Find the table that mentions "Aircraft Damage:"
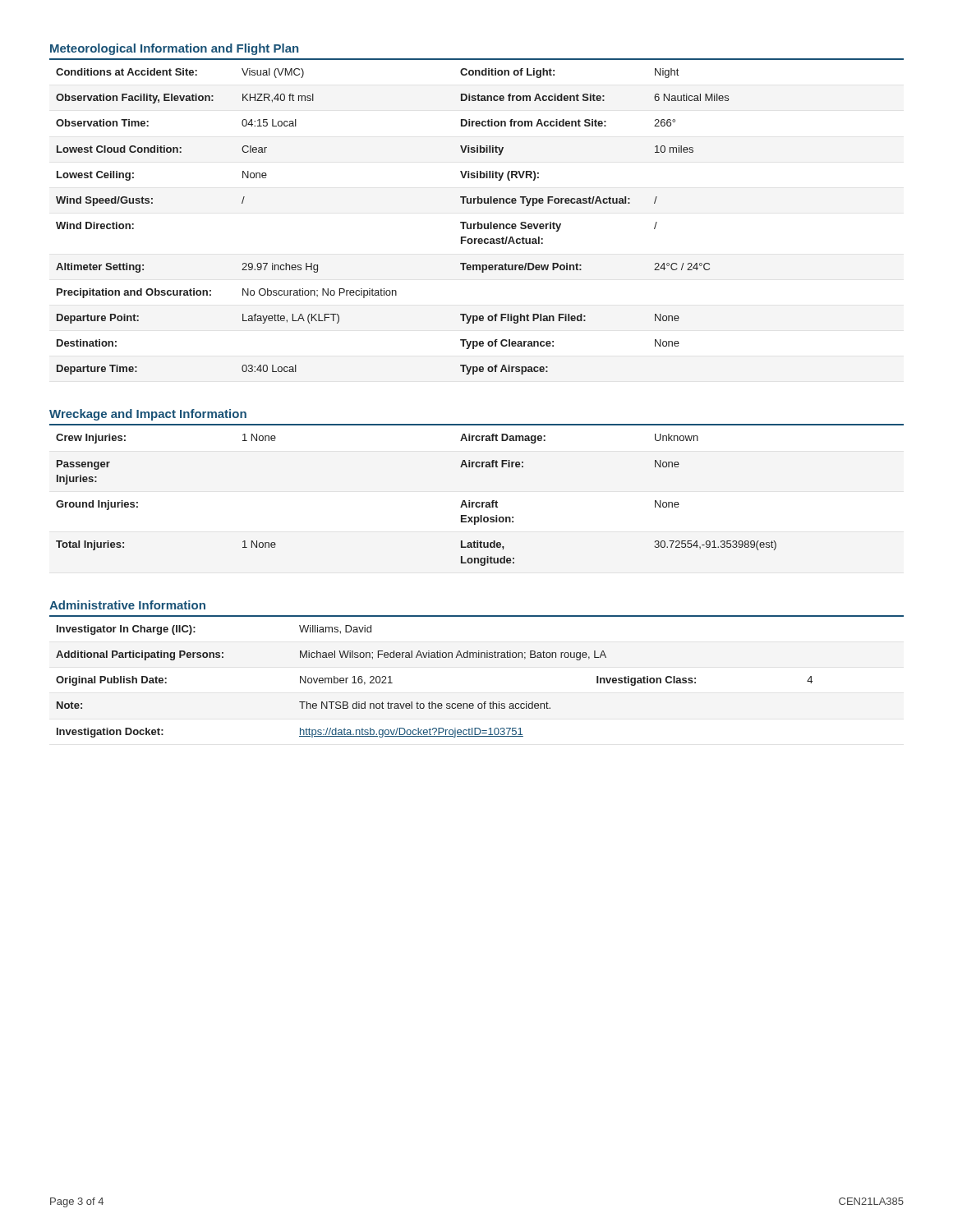Image resolution: width=953 pixels, height=1232 pixels. click(476, 499)
